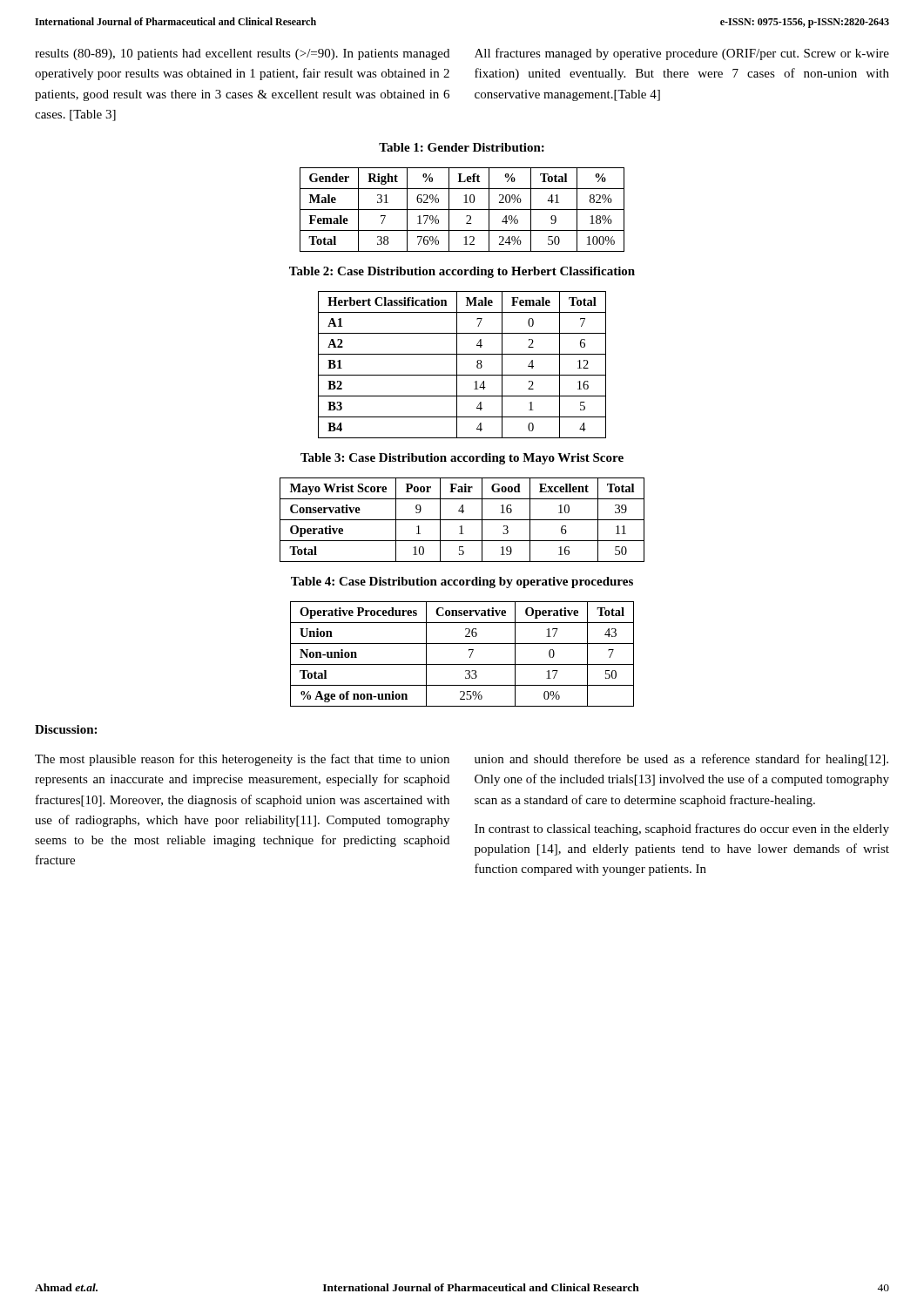Screen dimensions: 1307x924
Task: Point to the region starting "Table 3: Case Distribution according to"
Action: tap(462, 457)
